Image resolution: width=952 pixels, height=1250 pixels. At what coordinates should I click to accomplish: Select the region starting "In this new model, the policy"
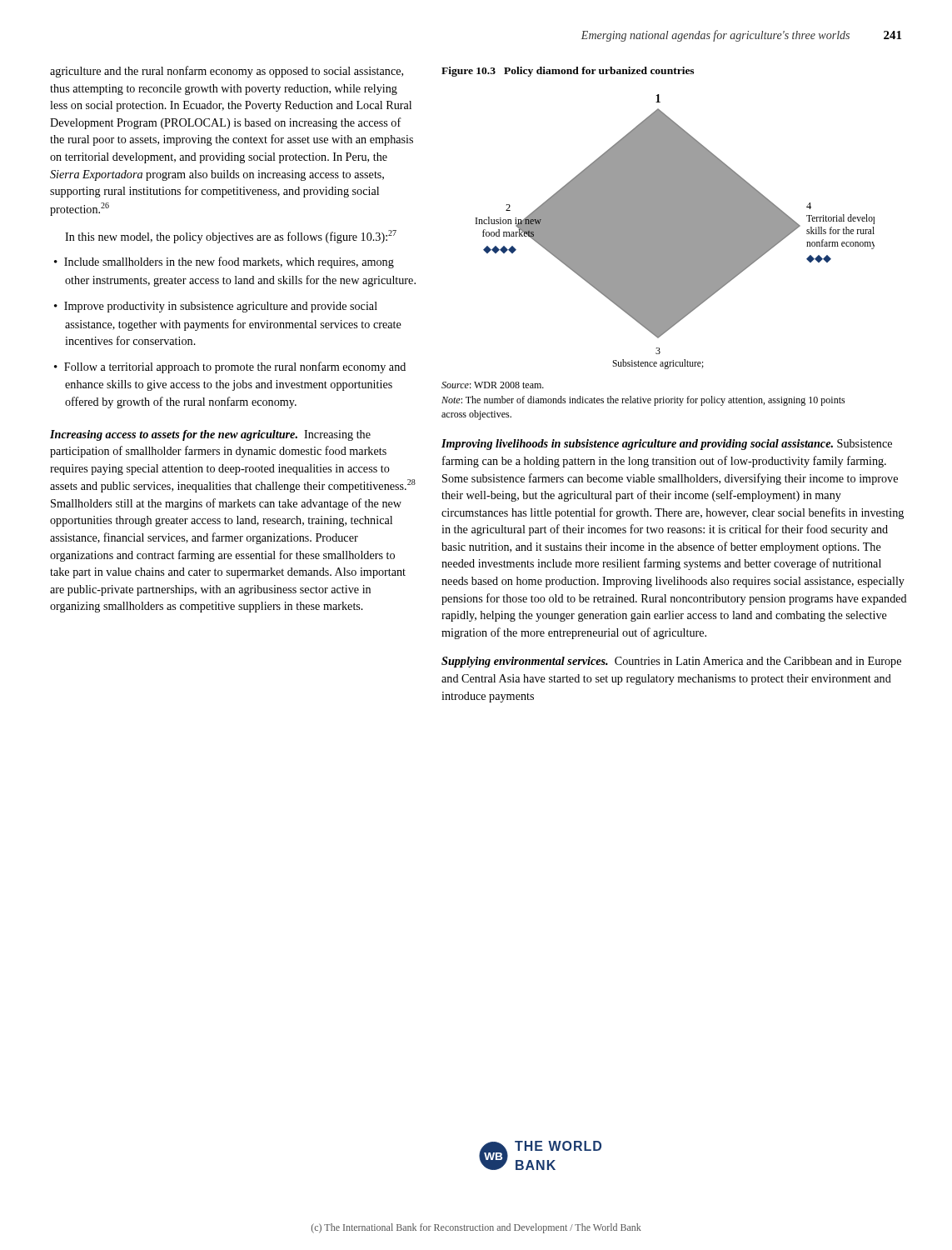click(233, 236)
